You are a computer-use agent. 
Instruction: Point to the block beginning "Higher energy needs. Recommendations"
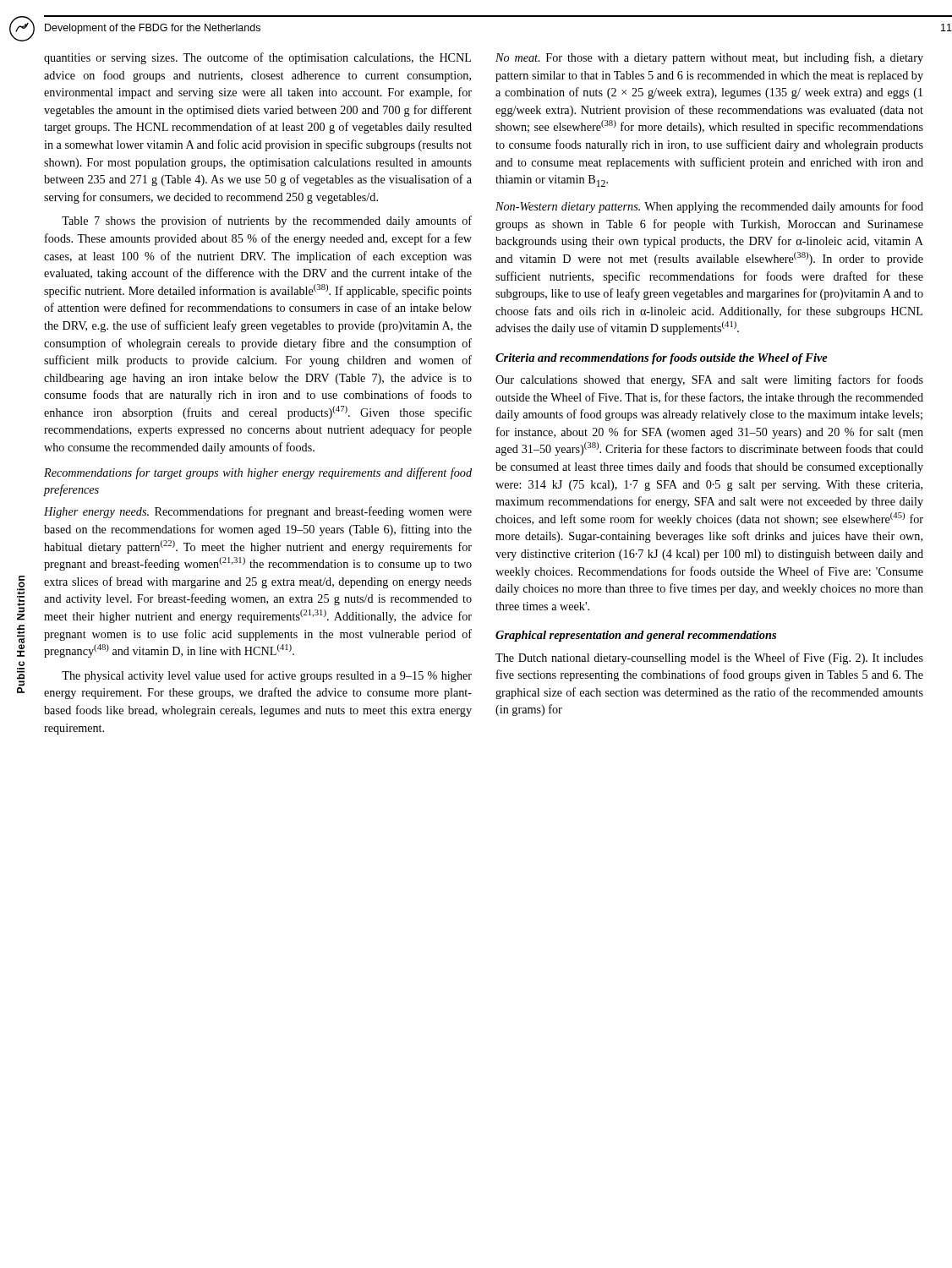point(258,582)
